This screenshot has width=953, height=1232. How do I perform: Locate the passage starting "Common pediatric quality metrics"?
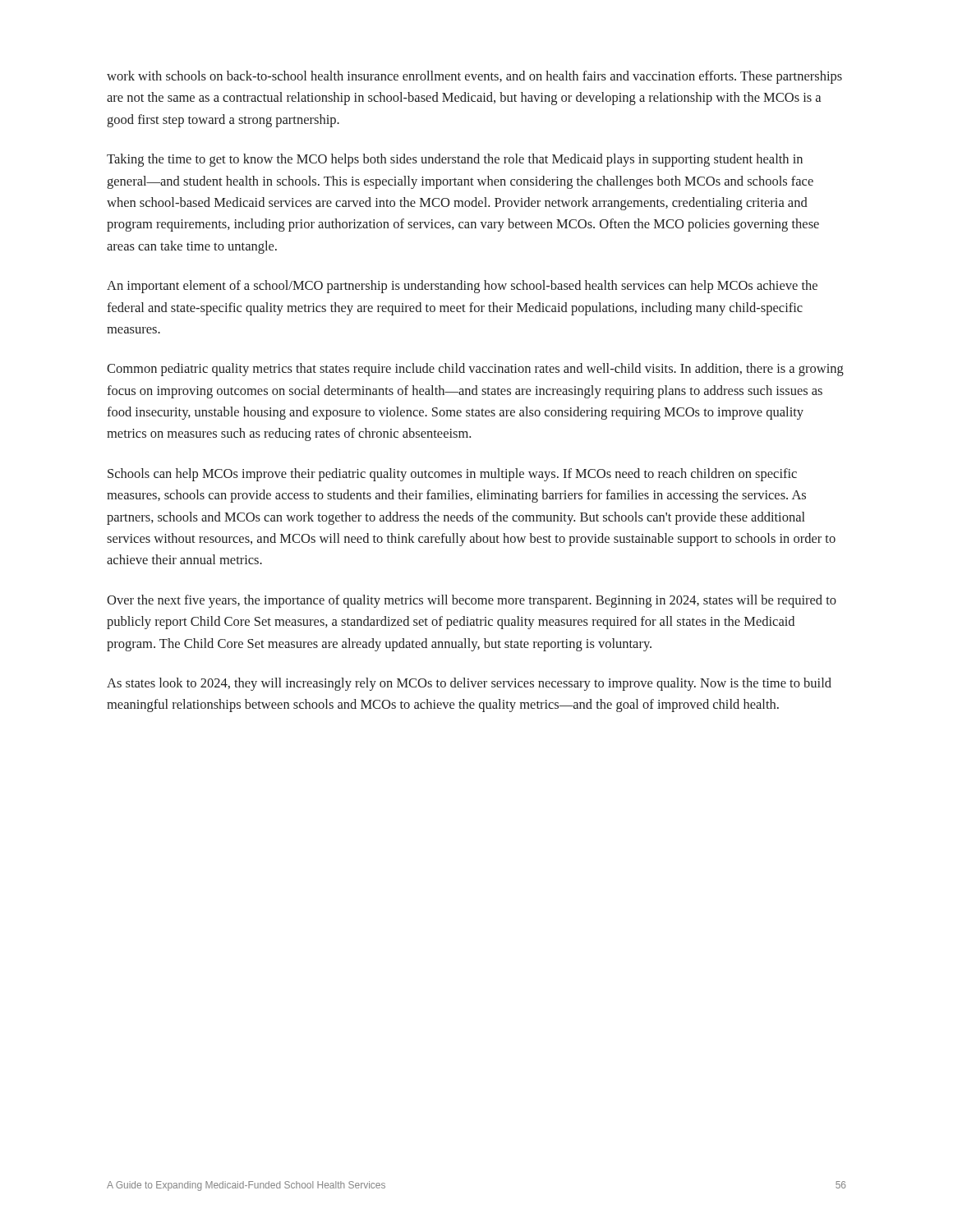pos(476,402)
